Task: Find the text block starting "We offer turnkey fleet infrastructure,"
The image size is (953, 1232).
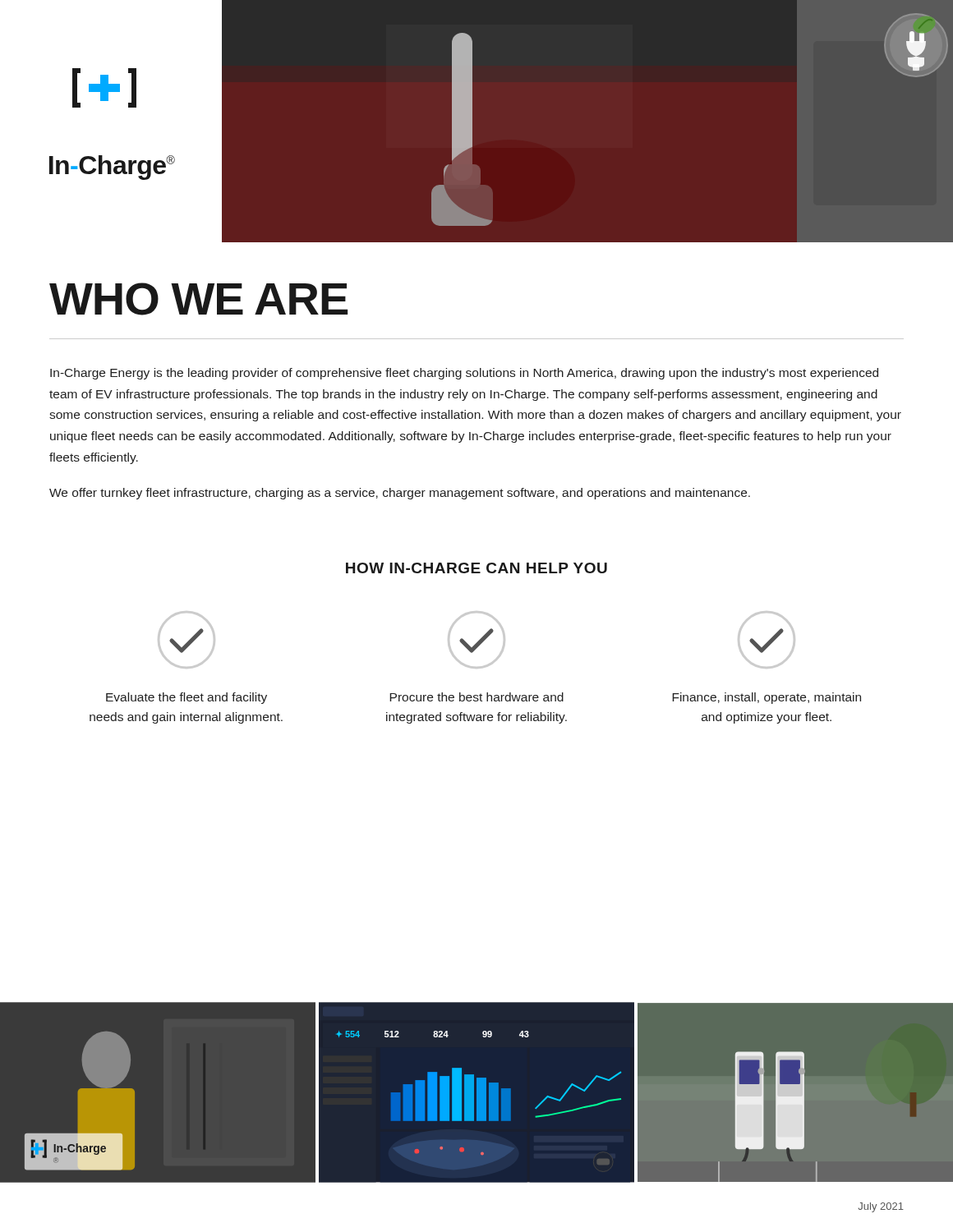Action: click(x=476, y=493)
